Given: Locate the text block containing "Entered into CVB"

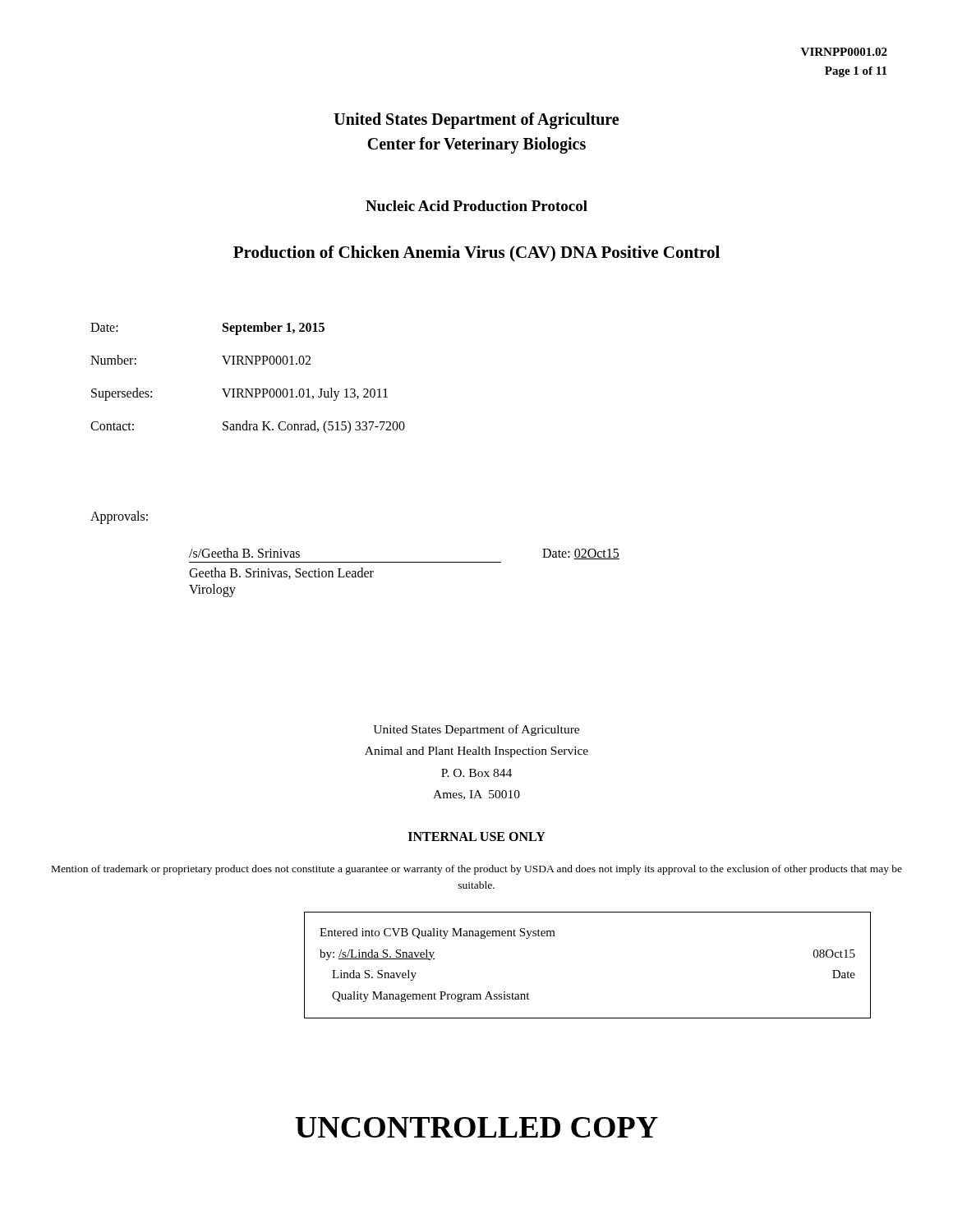Looking at the screenshot, I should coord(437,933).
